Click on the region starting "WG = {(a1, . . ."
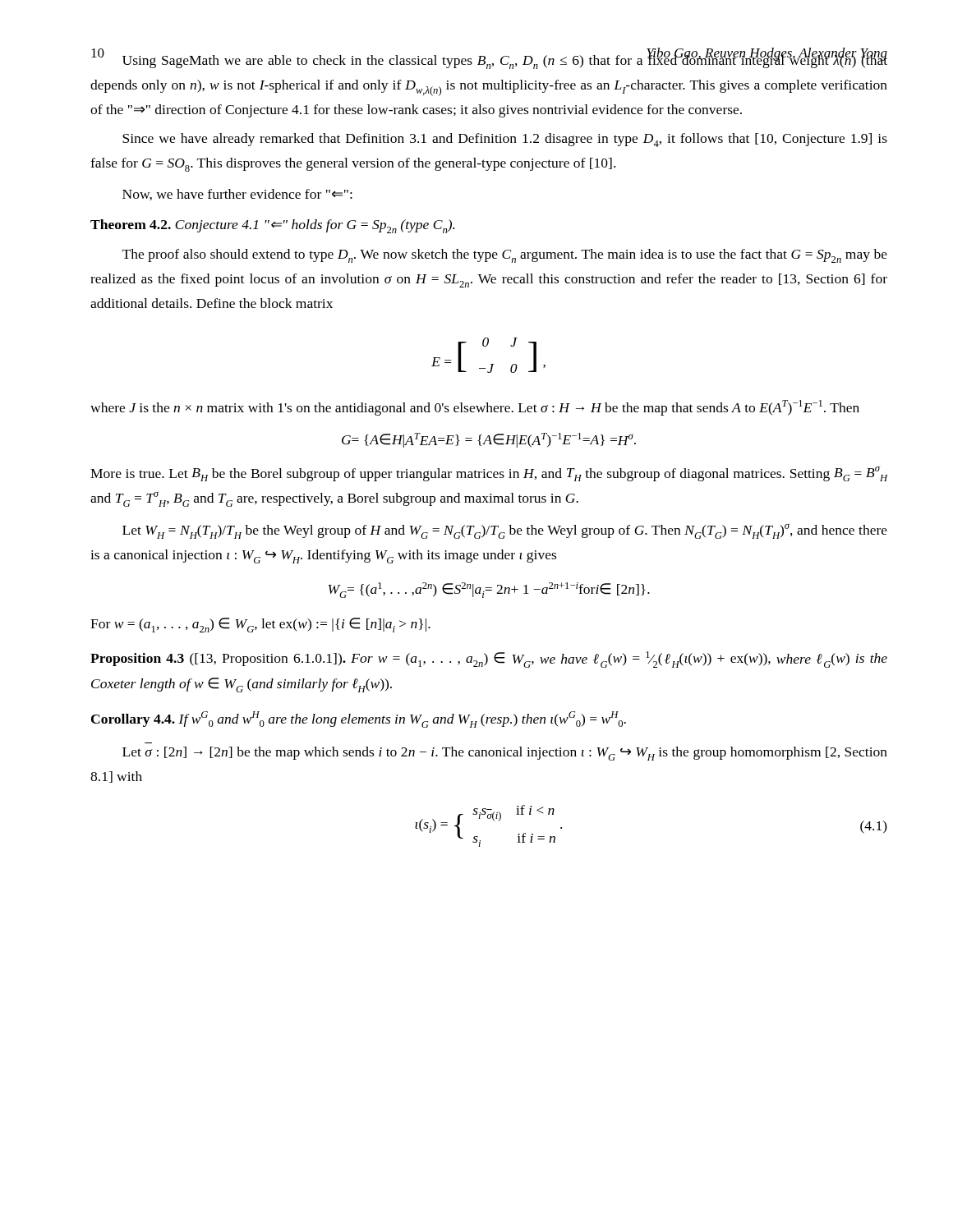 pos(489,591)
